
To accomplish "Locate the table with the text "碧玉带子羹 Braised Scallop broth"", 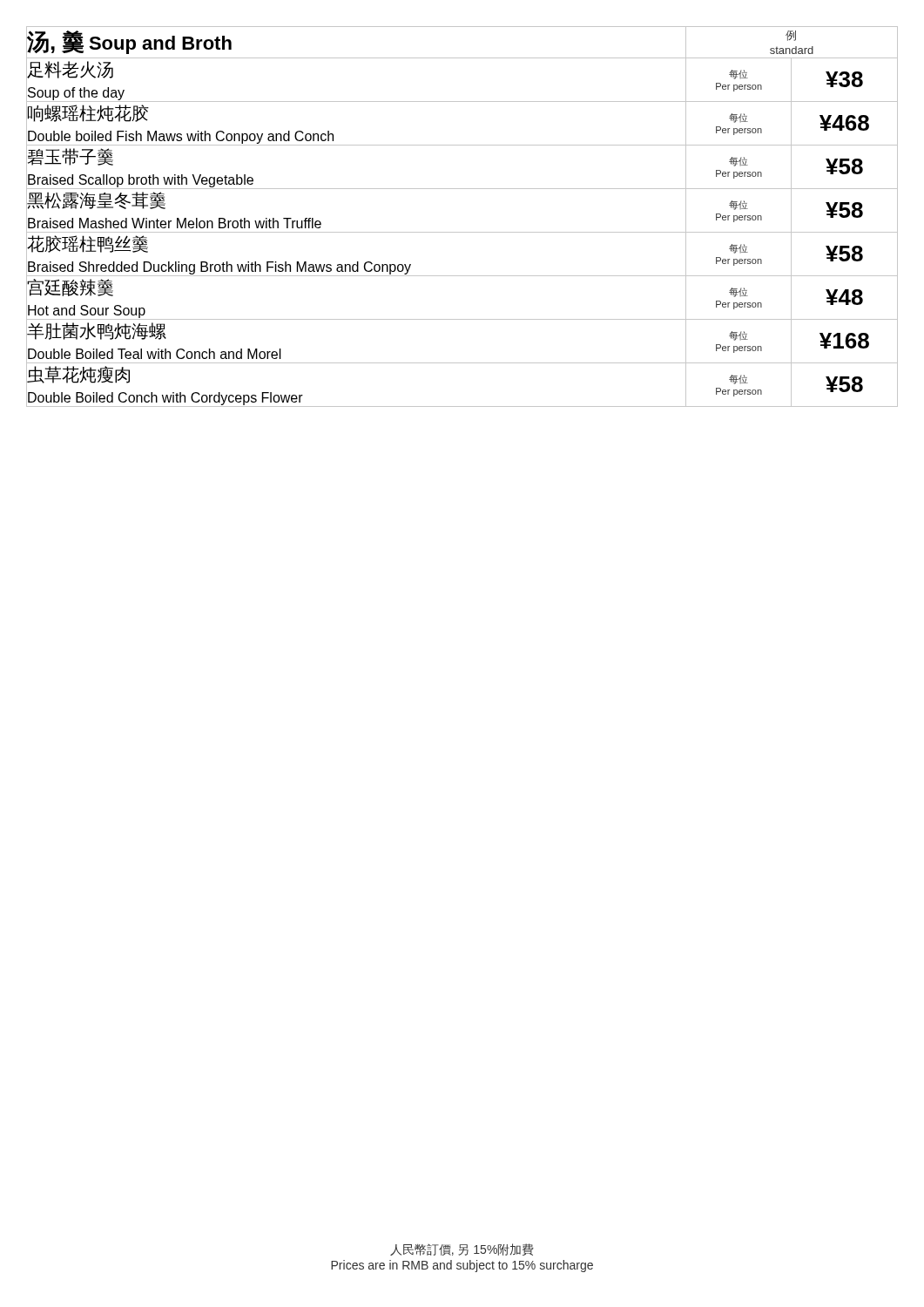I will pos(462,167).
